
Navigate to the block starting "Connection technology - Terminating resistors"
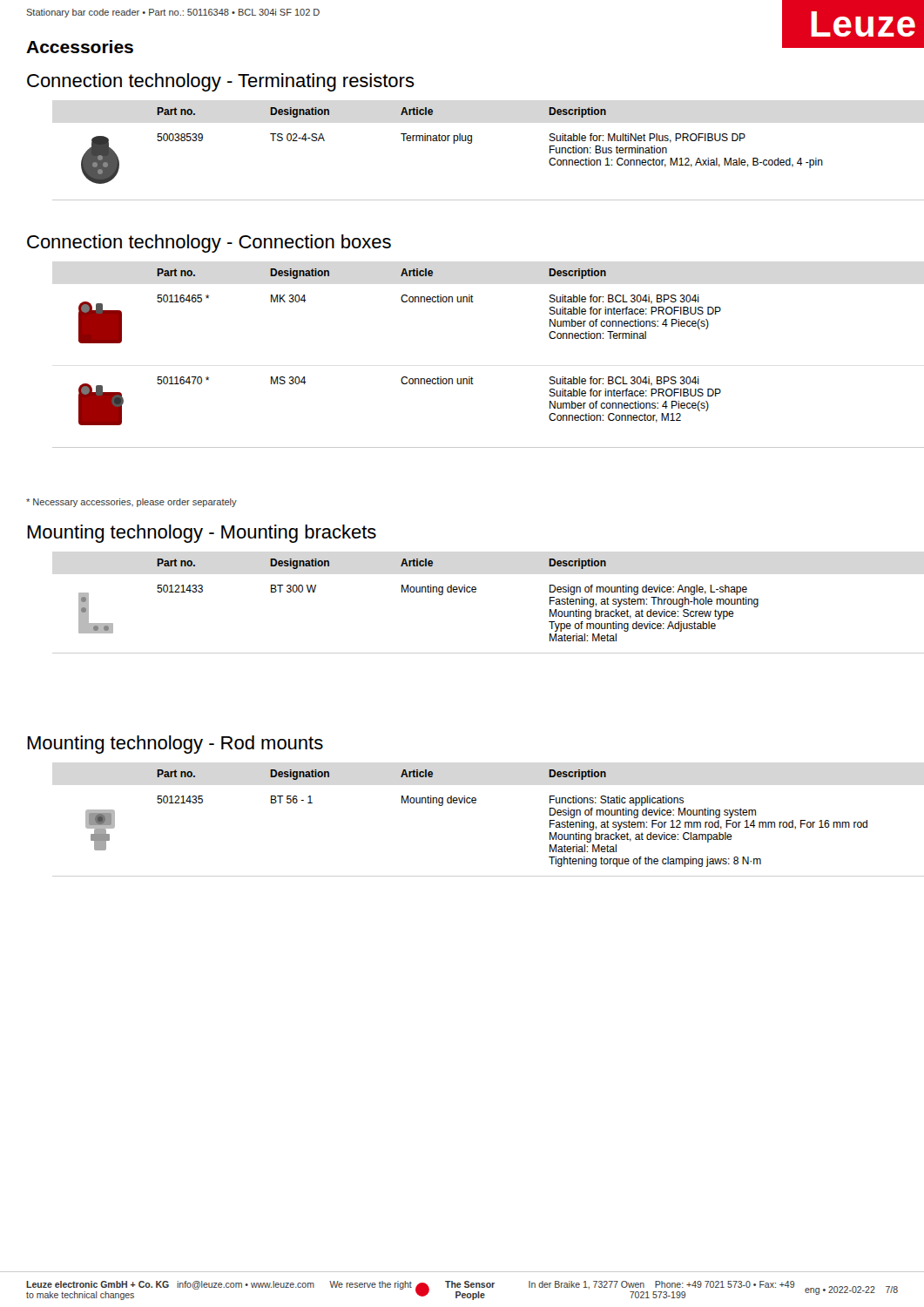tap(220, 81)
